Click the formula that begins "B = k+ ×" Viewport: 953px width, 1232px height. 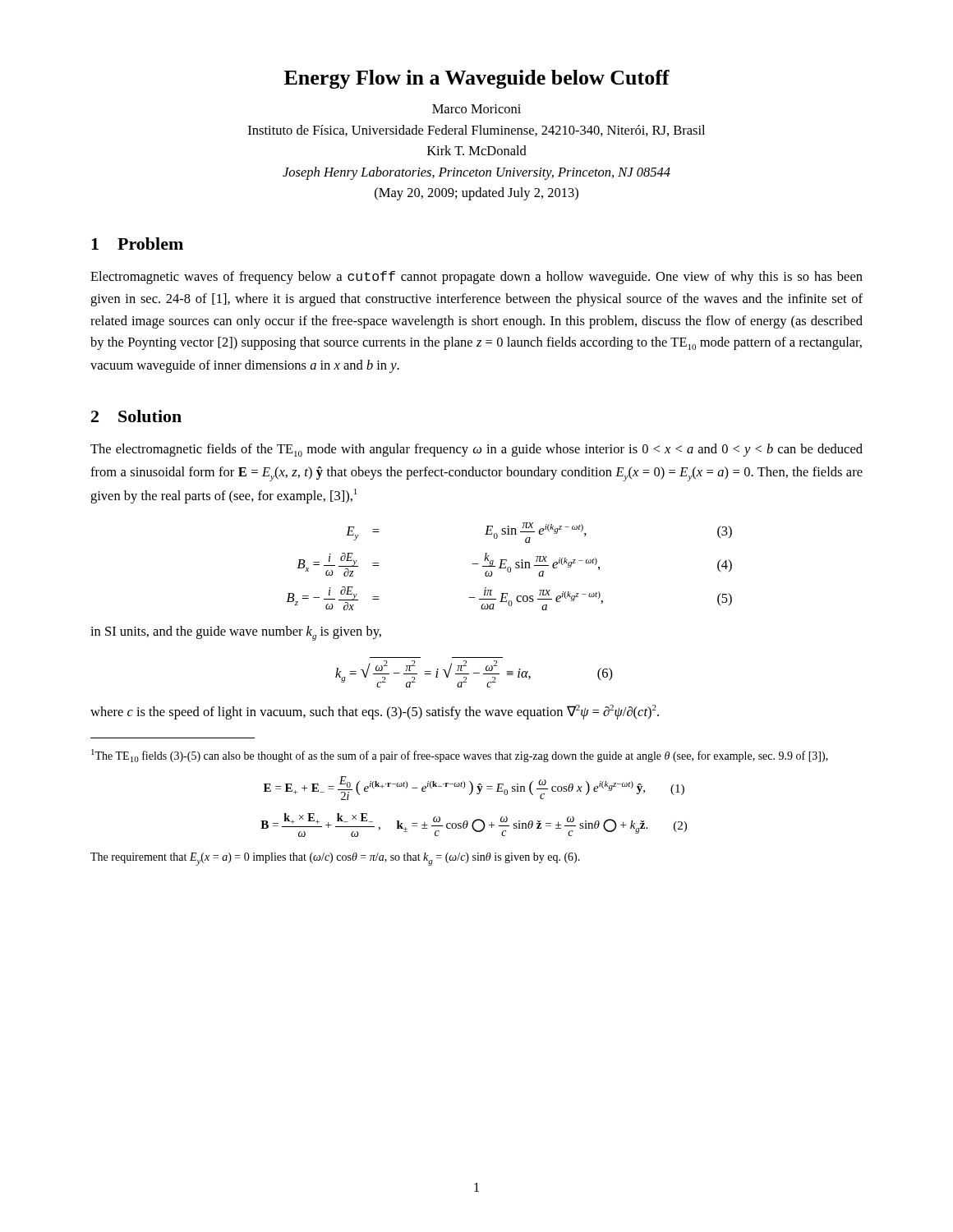[476, 826]
